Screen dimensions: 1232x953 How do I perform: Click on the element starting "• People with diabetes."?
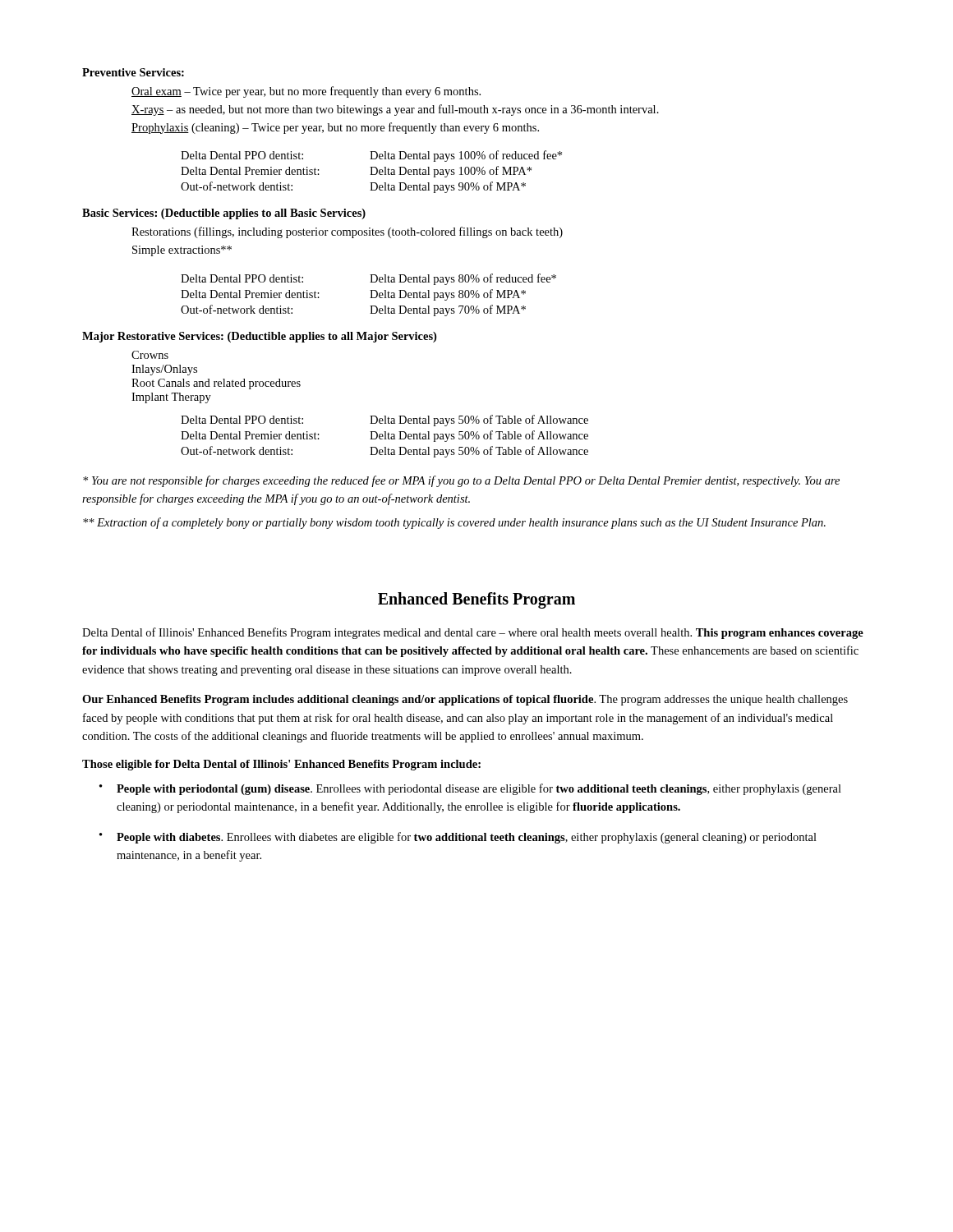pyautogui.click(x=485, y=846)
